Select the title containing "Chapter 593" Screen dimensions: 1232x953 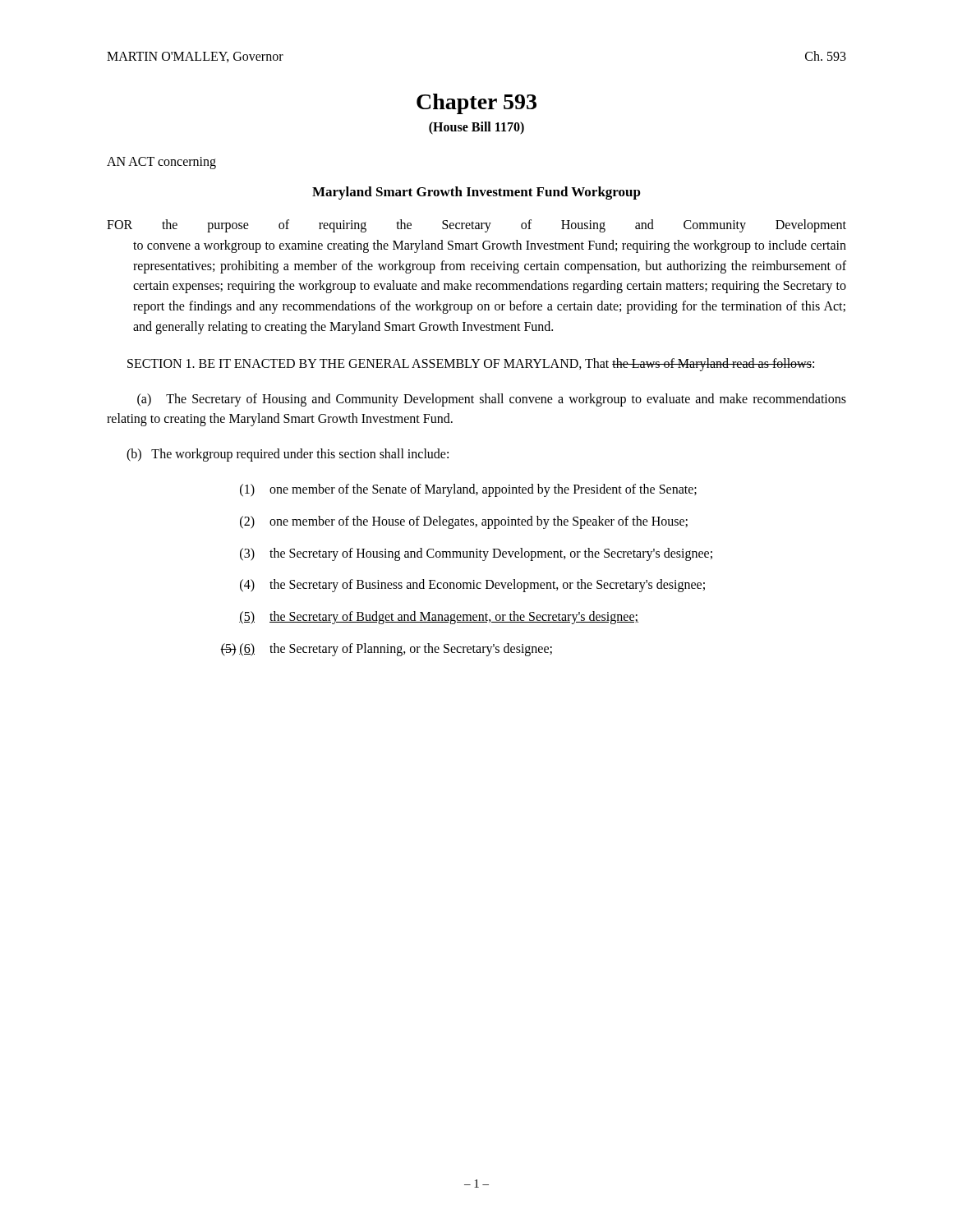[x=476, y=101]
